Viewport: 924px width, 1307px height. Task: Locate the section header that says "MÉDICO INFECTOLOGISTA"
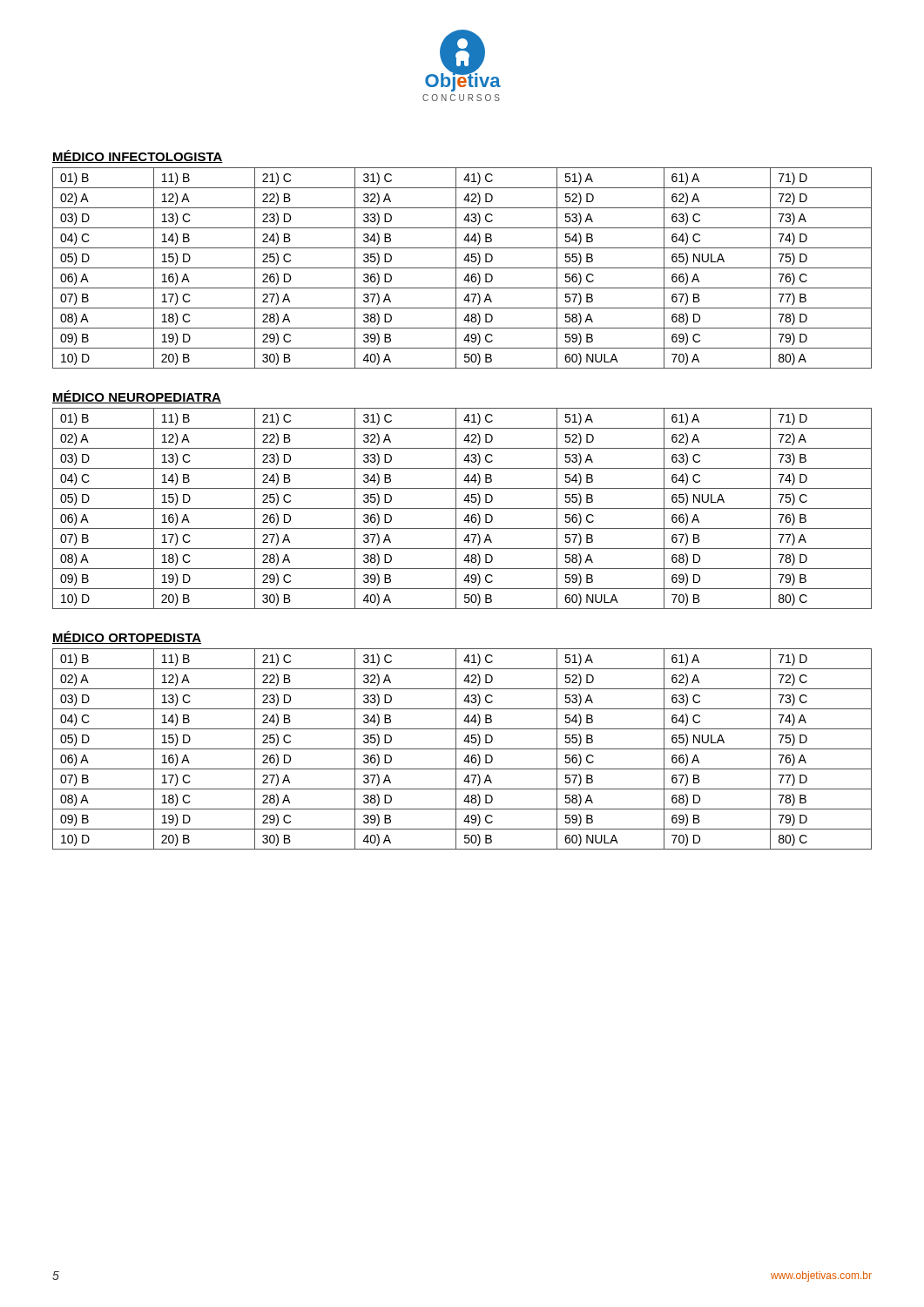137,156
